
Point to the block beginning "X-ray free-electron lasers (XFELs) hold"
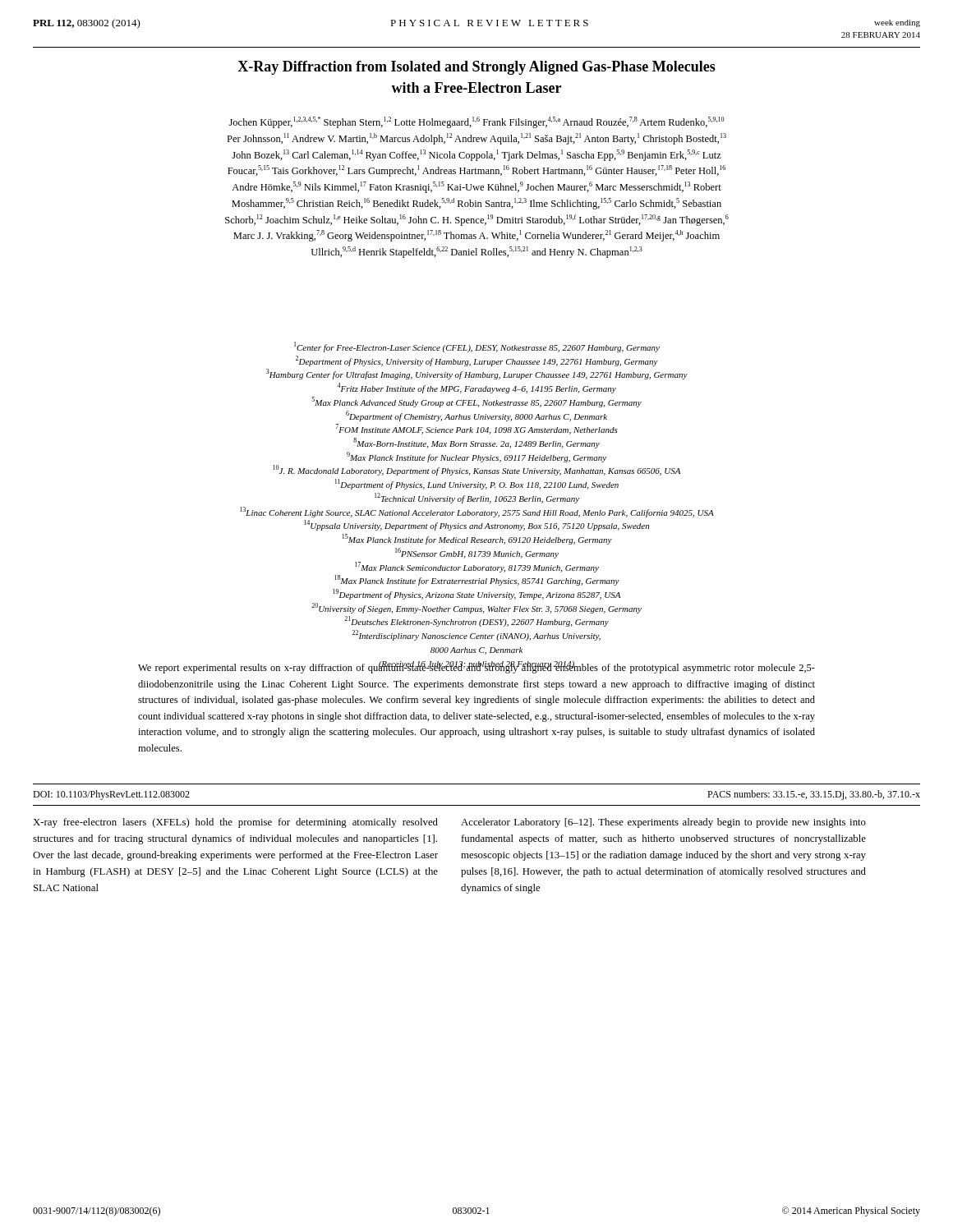(x=235, y=855)
